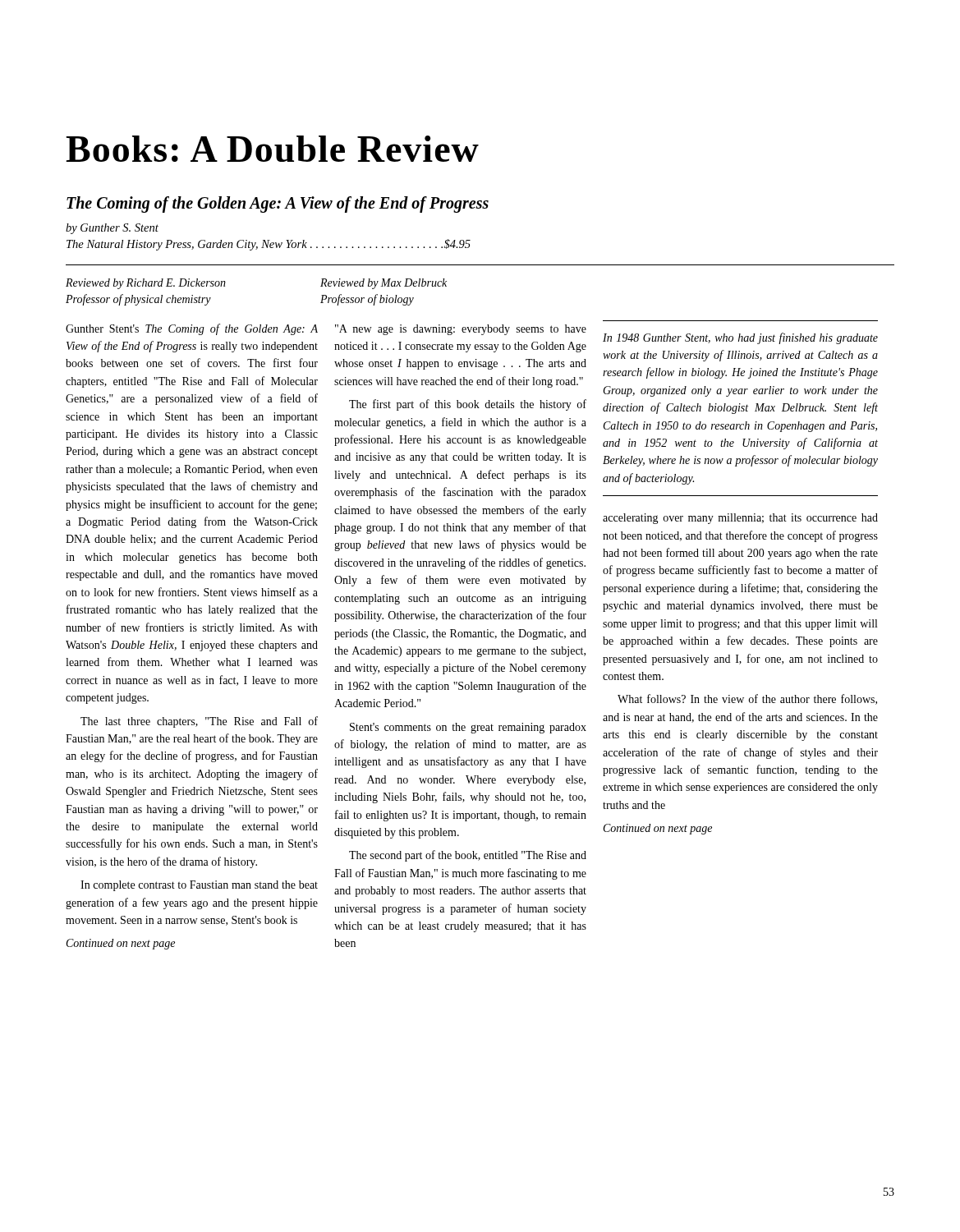Select the text that reads "by Gunther S. Stent"
This screenshot has width=960, height=1232.
click(x=112, y=227)
